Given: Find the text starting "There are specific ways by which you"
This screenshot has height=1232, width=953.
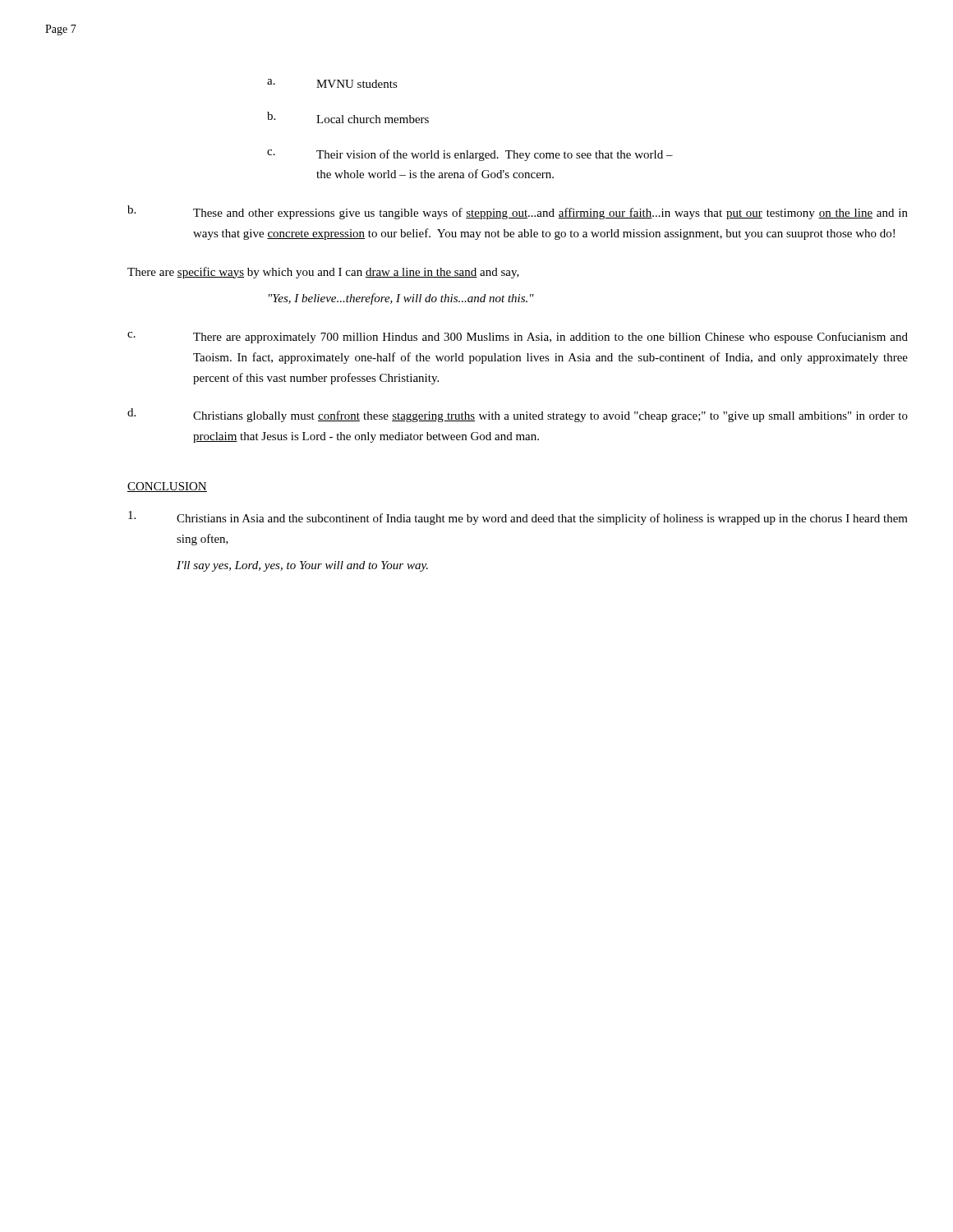Looking at the screenshot, I should coord(323,271).
